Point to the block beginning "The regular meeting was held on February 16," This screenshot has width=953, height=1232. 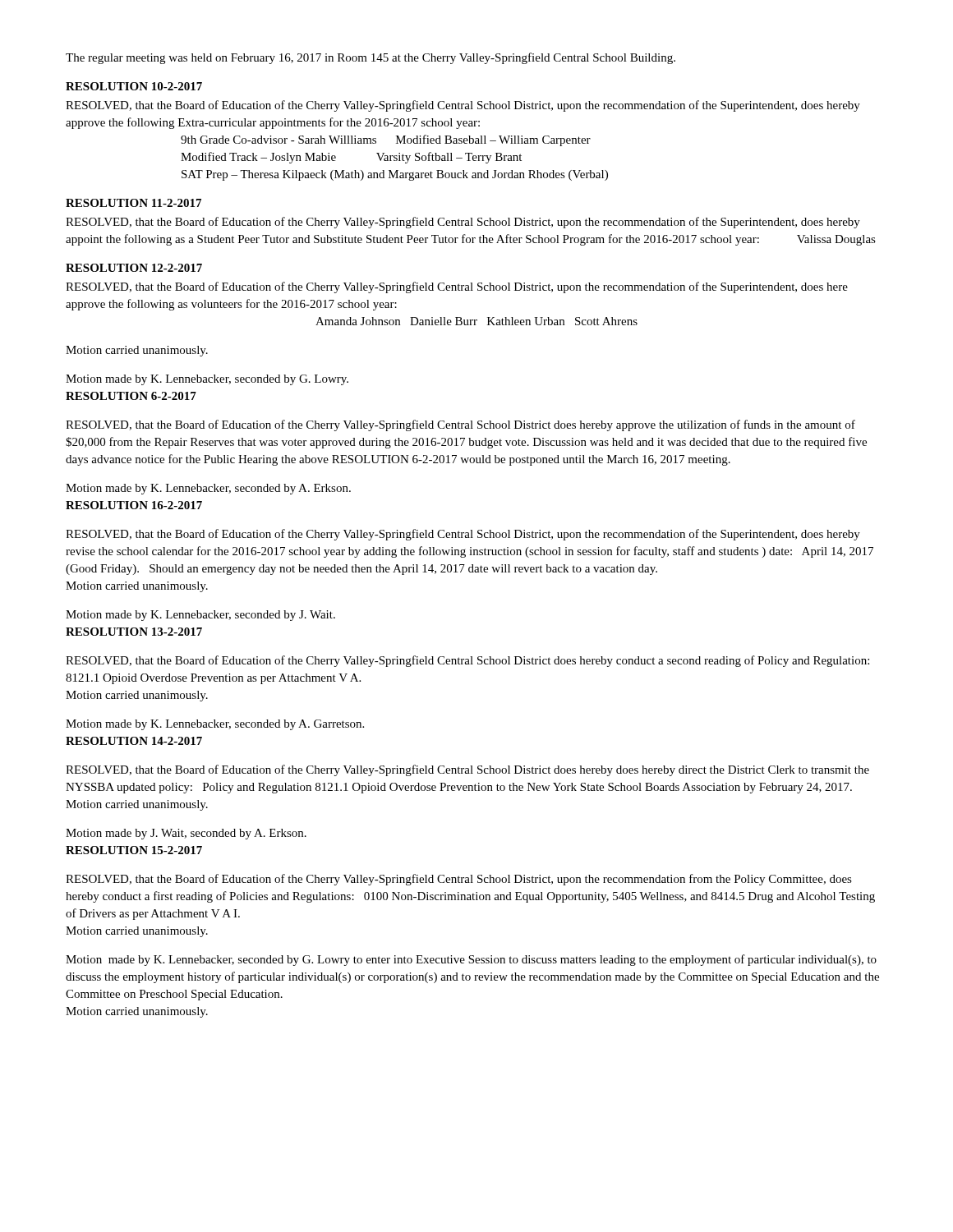pyautogui.click(x=371, y=57)
